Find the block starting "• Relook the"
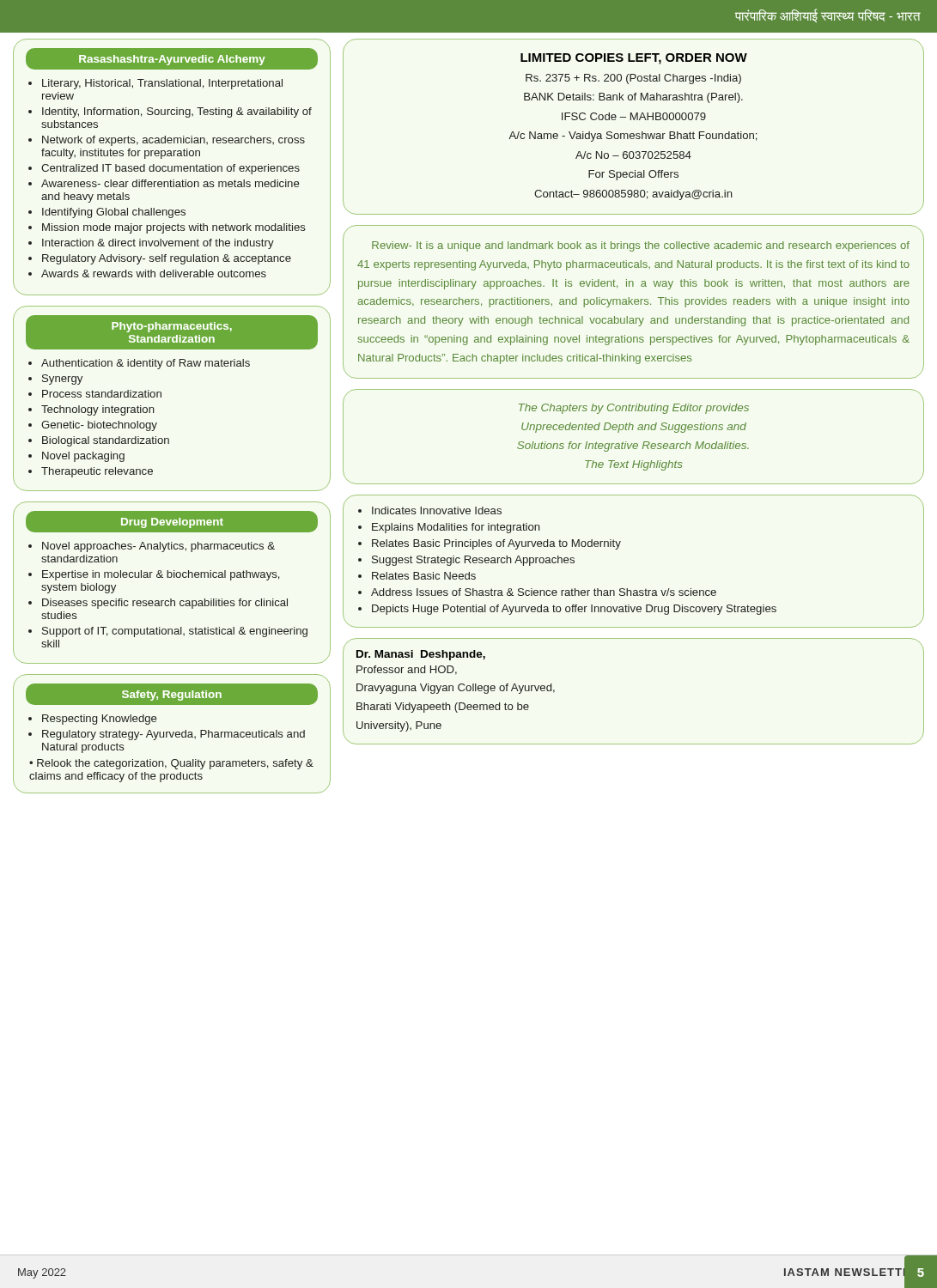This screenshot has height=1288, width=937. tap(171, 769)
